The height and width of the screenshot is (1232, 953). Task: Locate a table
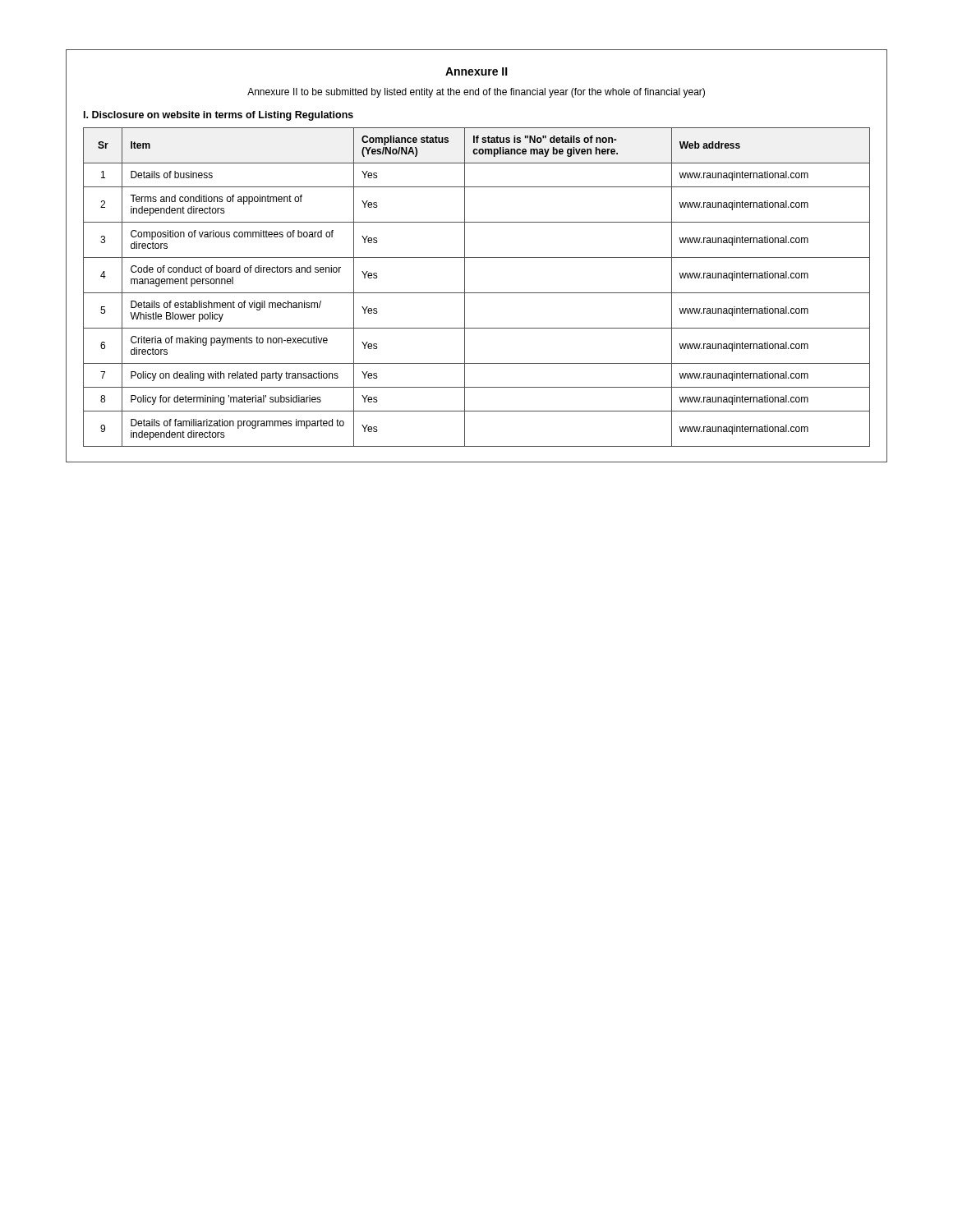click(476, 287)
